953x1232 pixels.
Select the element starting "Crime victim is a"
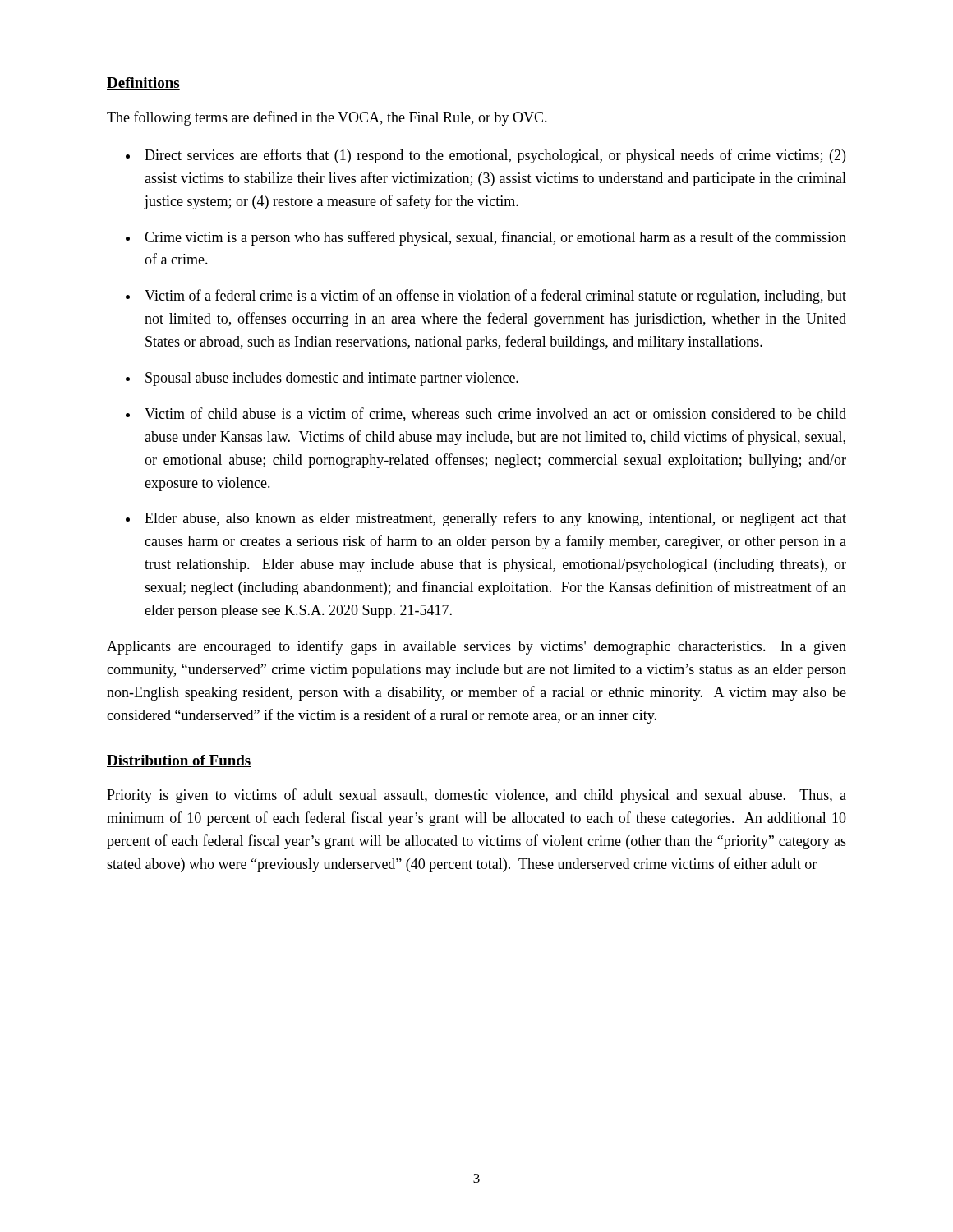[495, 248]
